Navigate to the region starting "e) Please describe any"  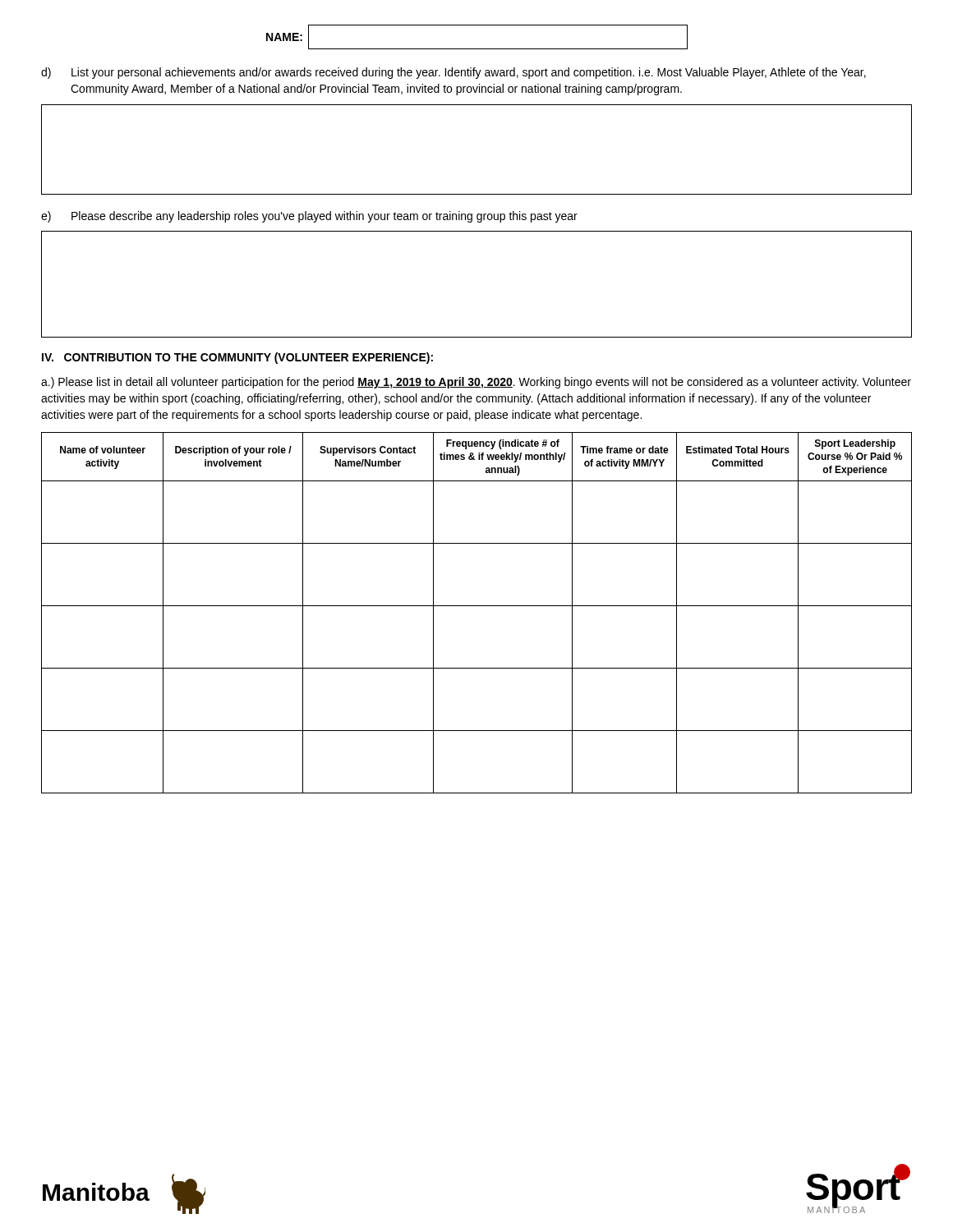click(476, 216)
